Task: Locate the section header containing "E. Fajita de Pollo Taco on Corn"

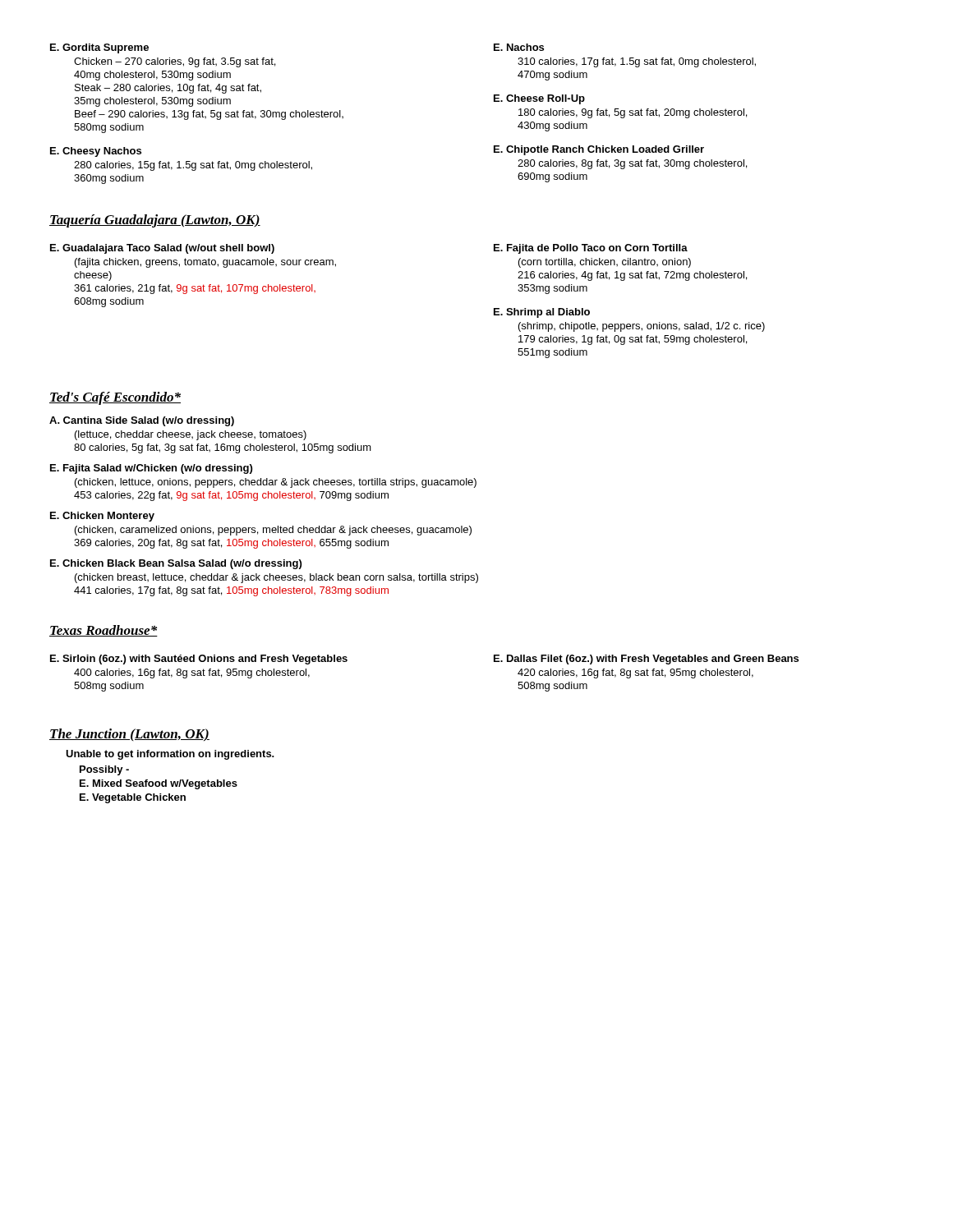Action: [x=590, y=248]
